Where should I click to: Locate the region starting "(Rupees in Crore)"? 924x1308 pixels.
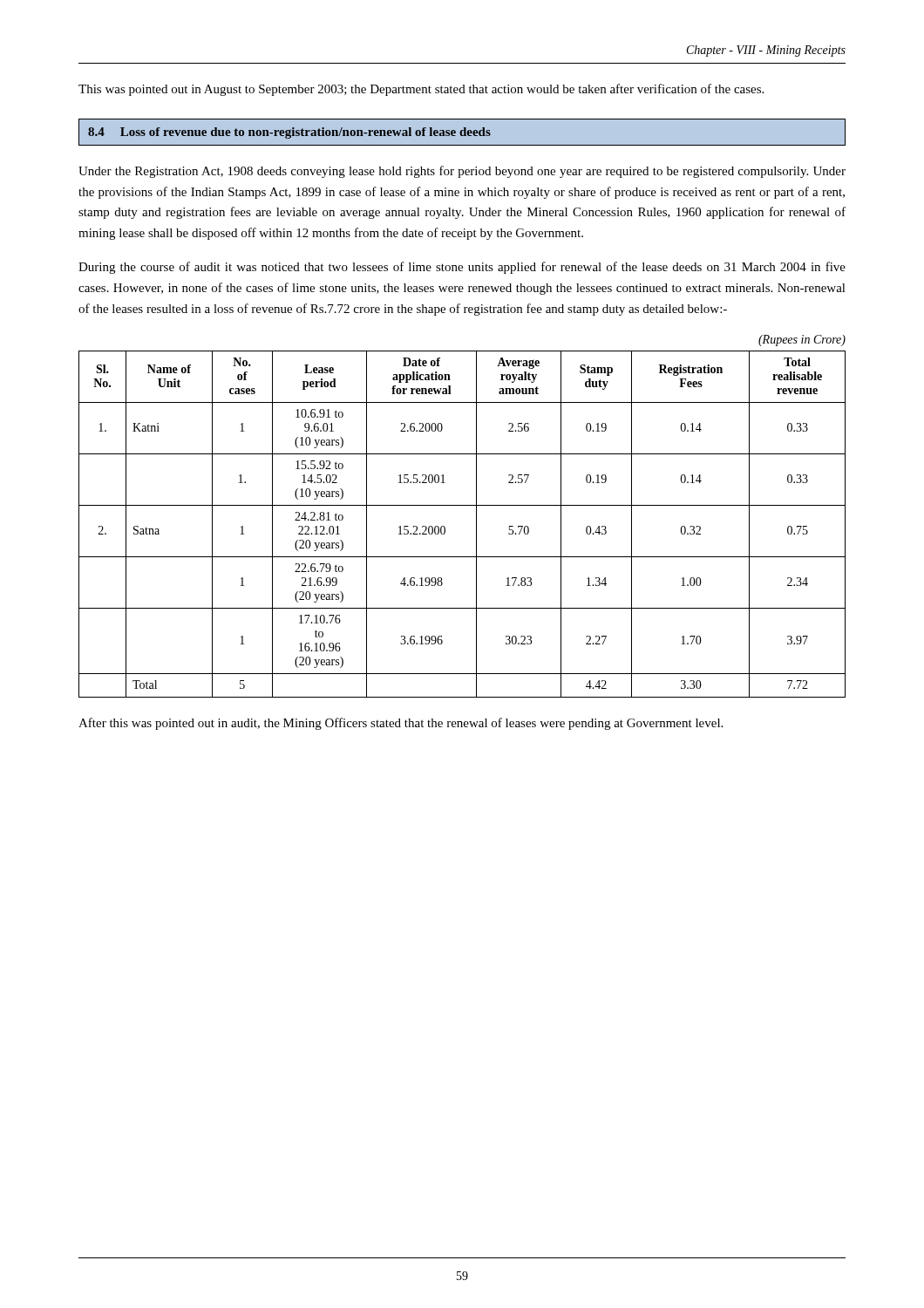[802, 340]
